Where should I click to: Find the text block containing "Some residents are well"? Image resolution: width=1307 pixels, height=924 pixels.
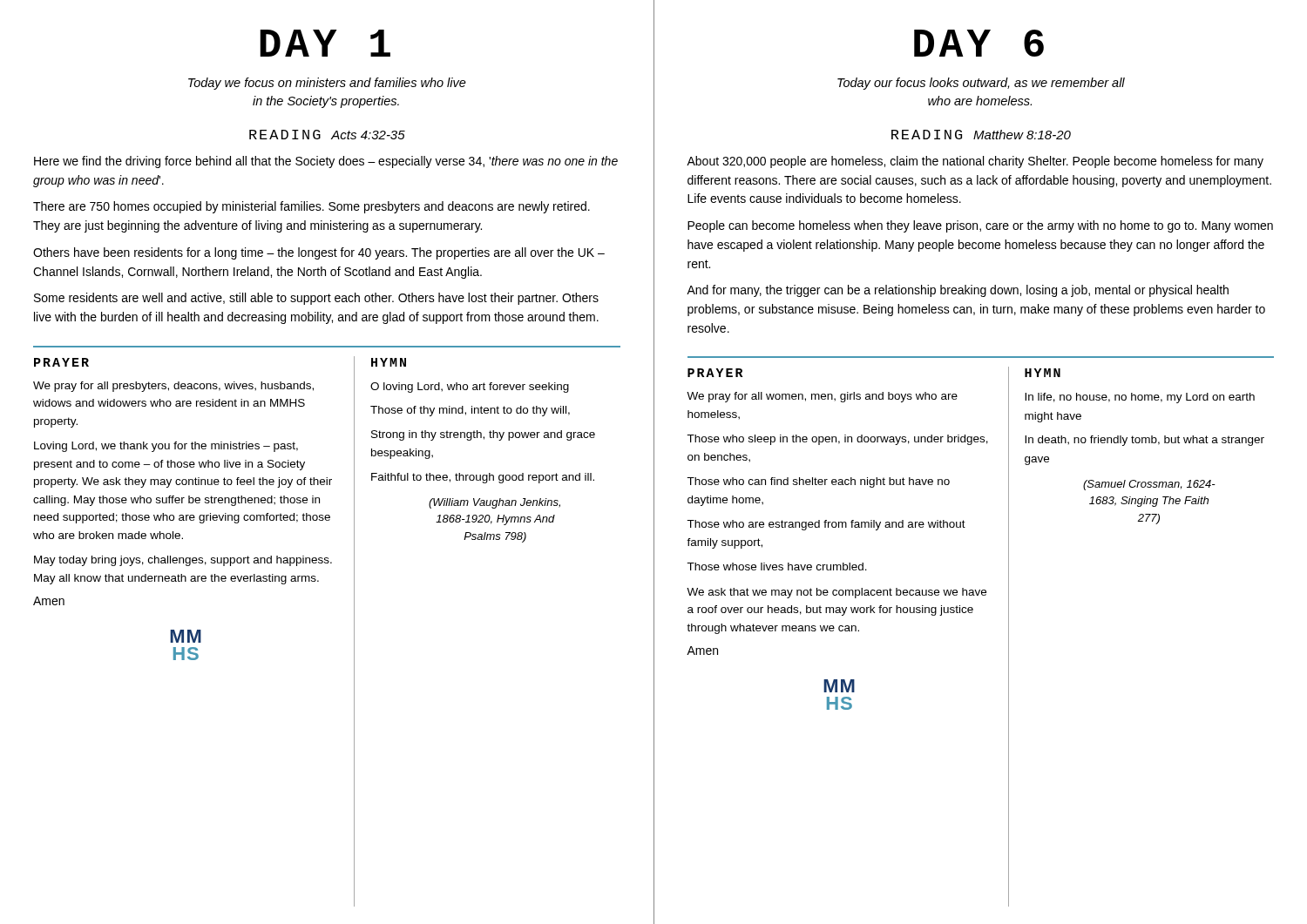[x=316, y=307]
